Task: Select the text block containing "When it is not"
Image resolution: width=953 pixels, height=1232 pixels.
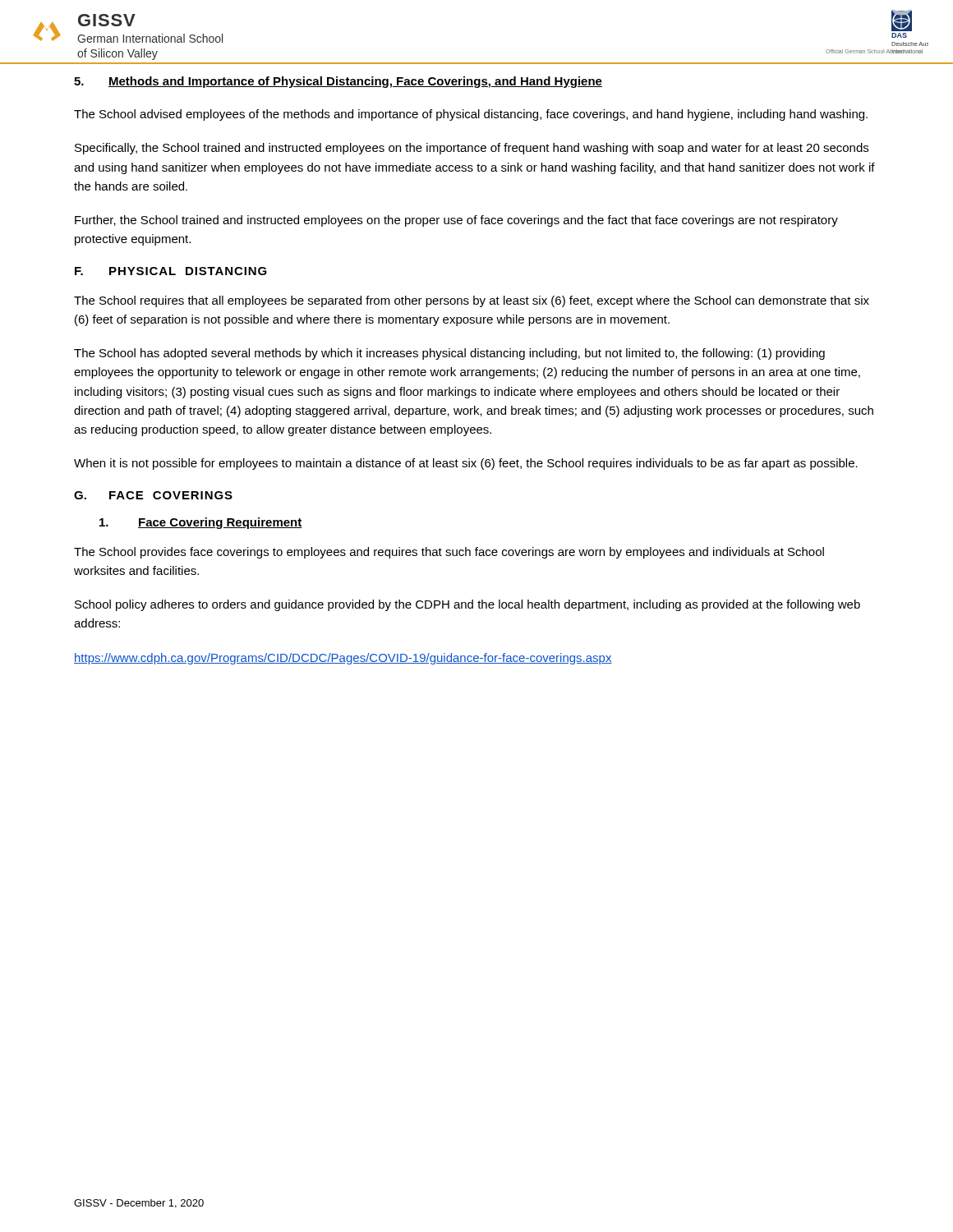Action: point(466,463)
